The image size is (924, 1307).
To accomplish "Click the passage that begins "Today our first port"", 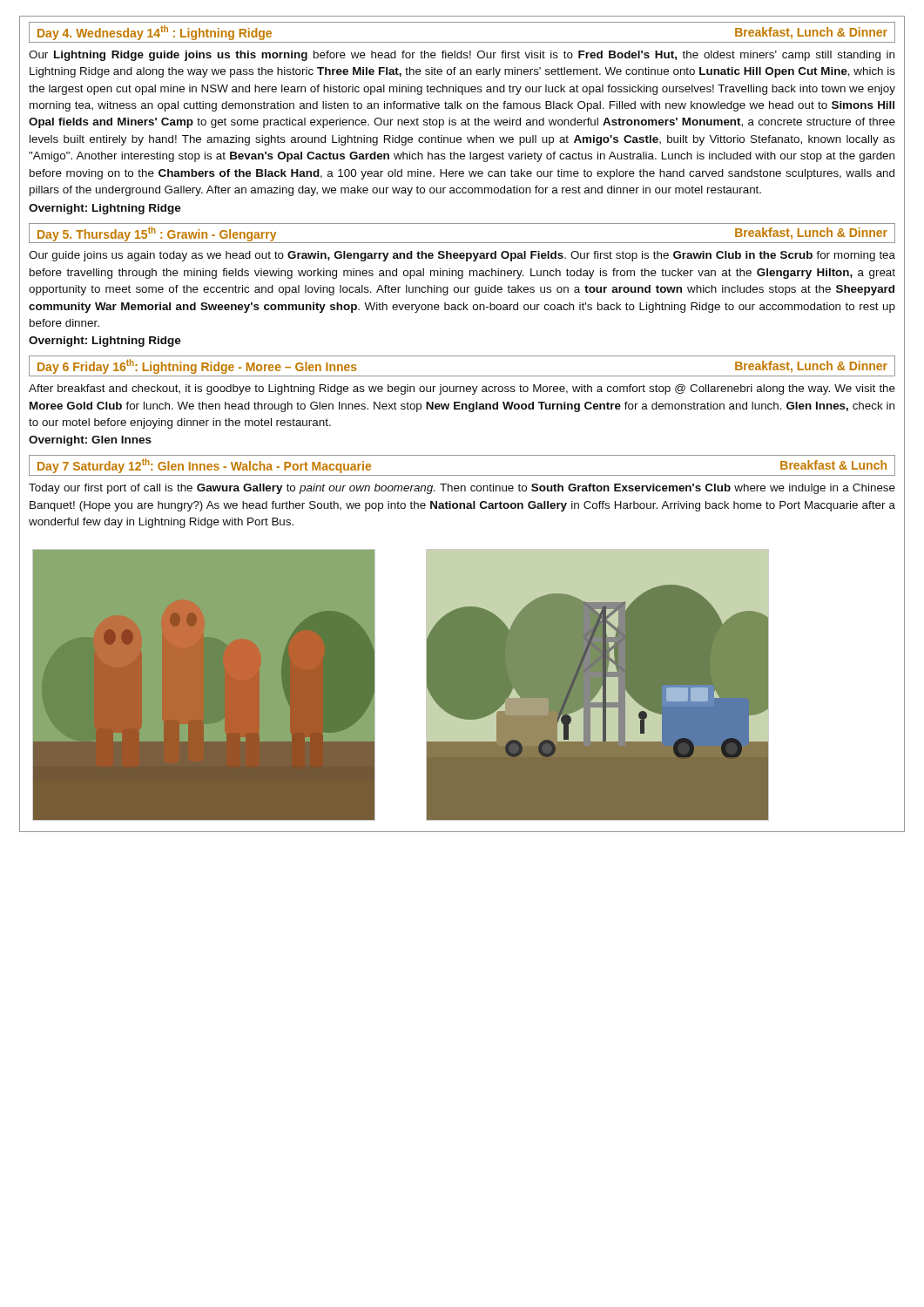I will pos(462,505).
